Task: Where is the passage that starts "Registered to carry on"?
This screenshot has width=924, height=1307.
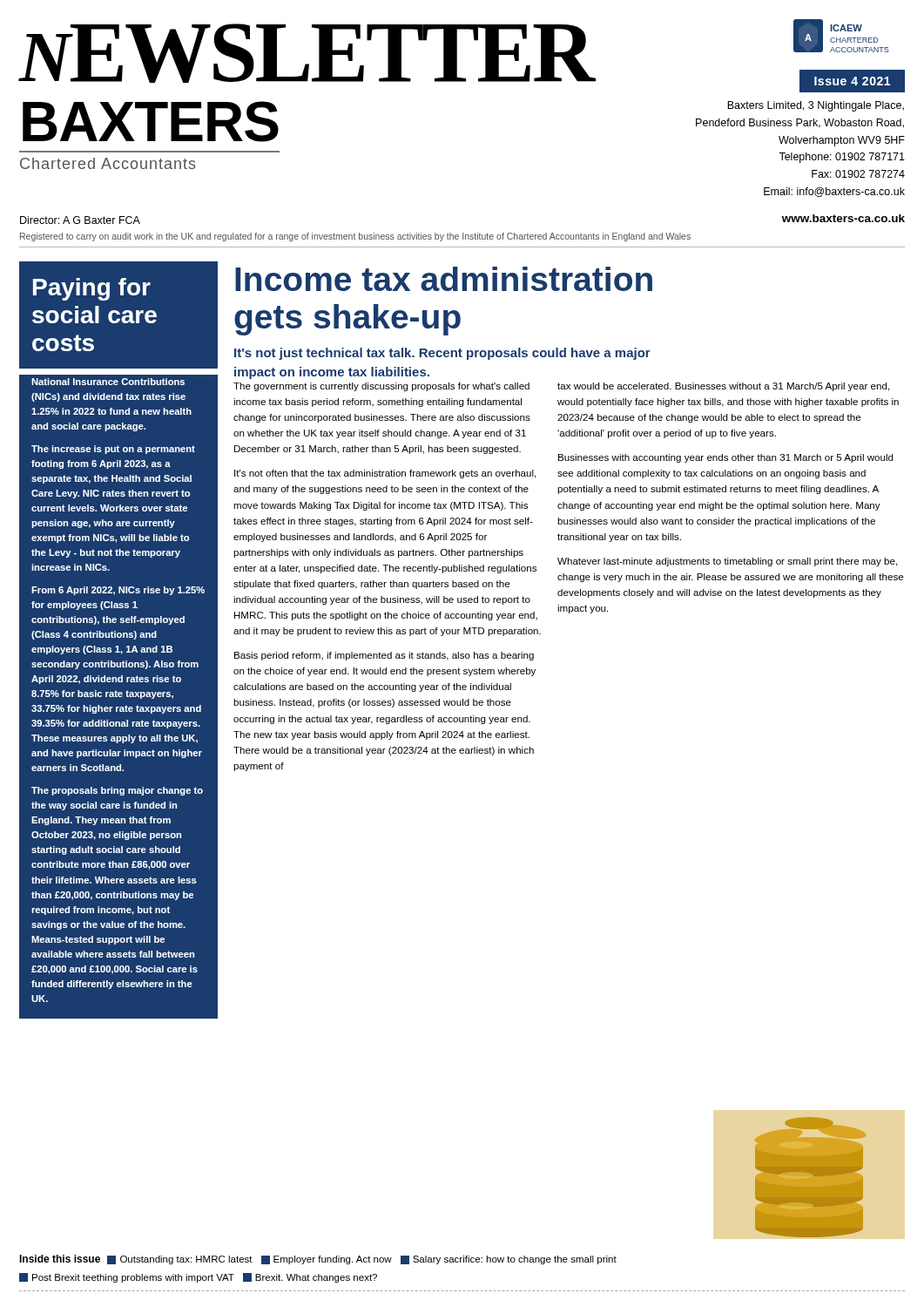Action: pos(355,236)
